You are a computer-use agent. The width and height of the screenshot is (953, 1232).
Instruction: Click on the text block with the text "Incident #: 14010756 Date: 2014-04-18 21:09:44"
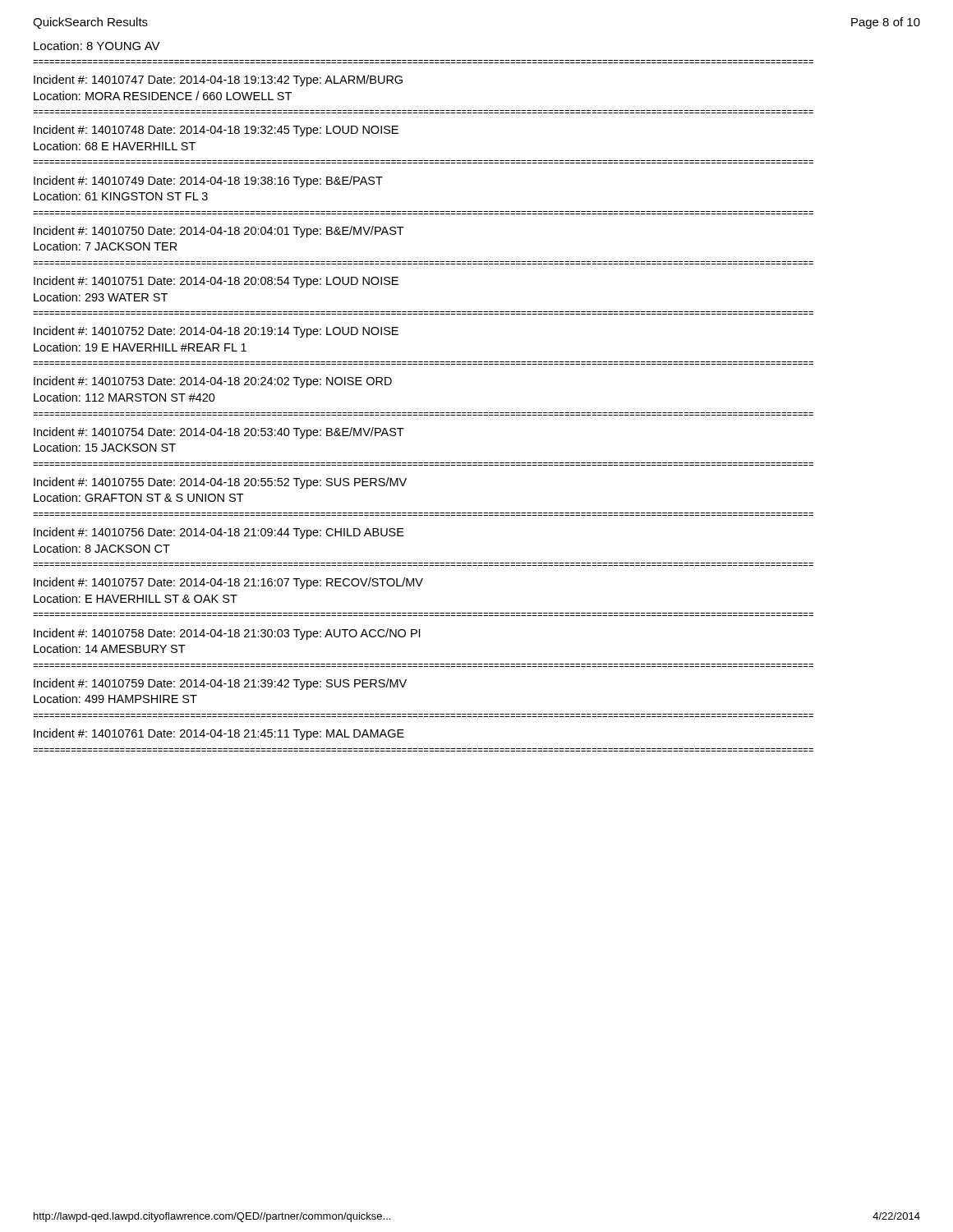click(219, 533)
